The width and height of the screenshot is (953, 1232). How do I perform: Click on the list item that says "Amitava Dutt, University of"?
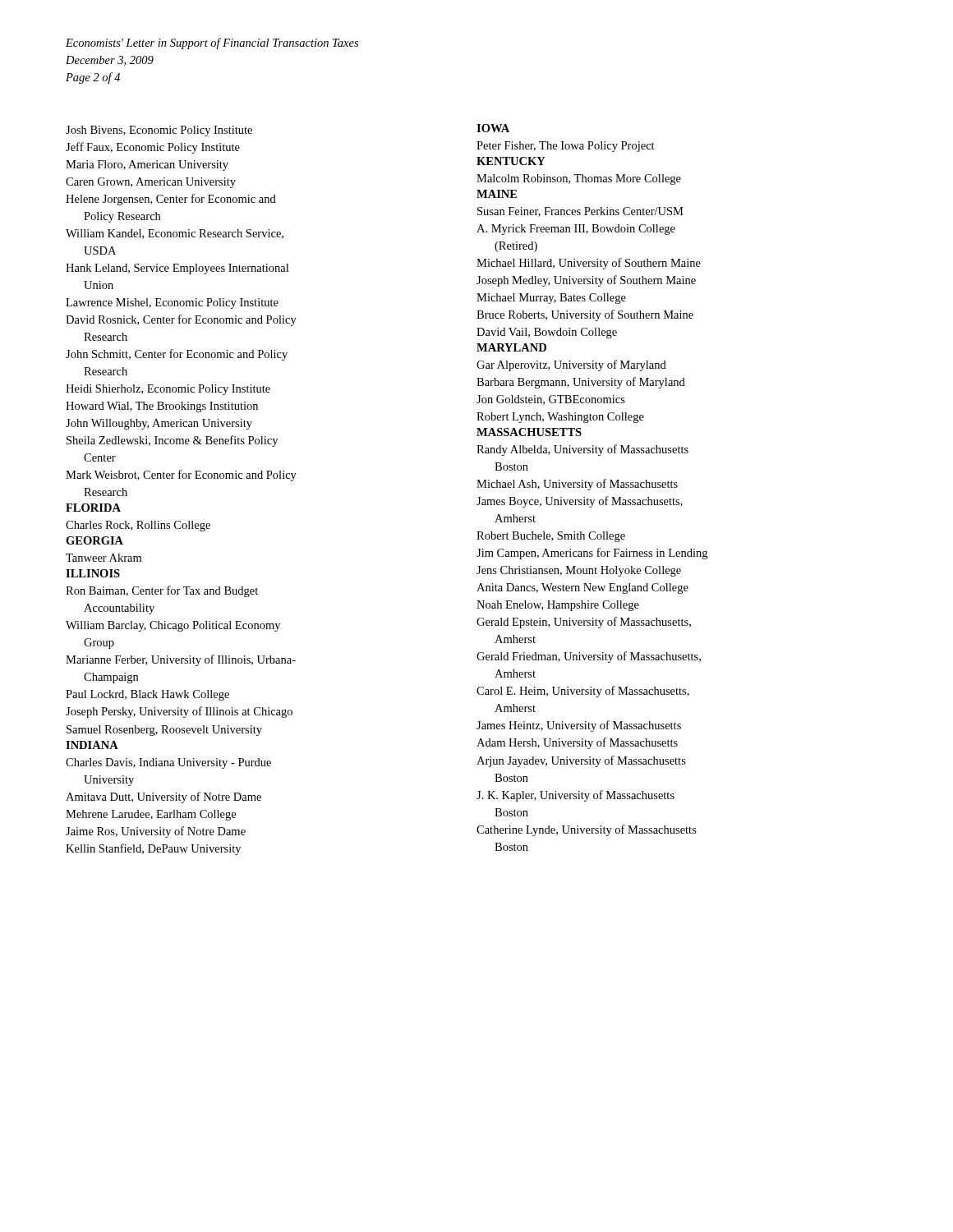click(x=255, y=797)
